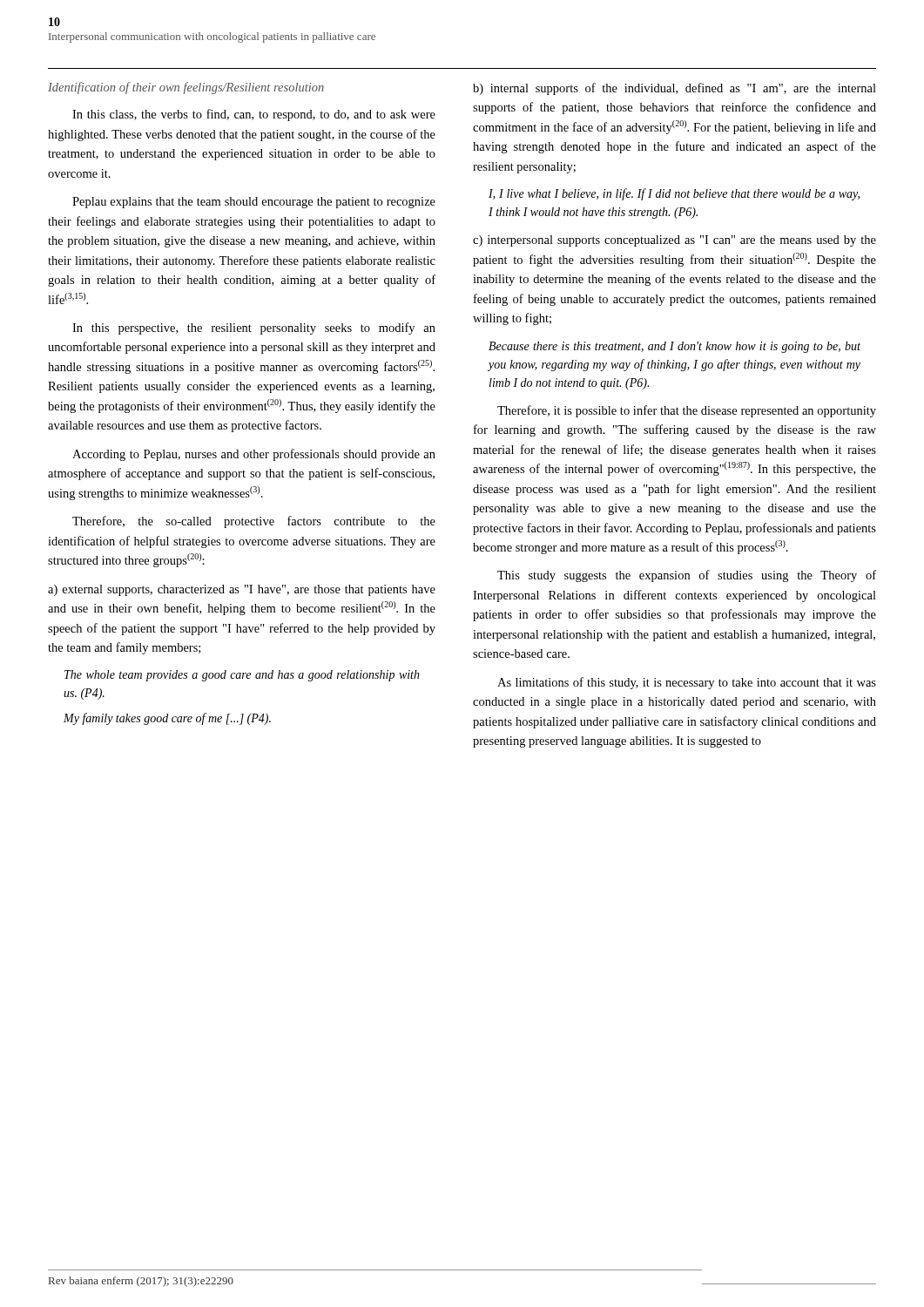924x1307 pixels.
Task: Find the text starting "b) internal supports of the individual, defined"
Action: click(675, 127)
